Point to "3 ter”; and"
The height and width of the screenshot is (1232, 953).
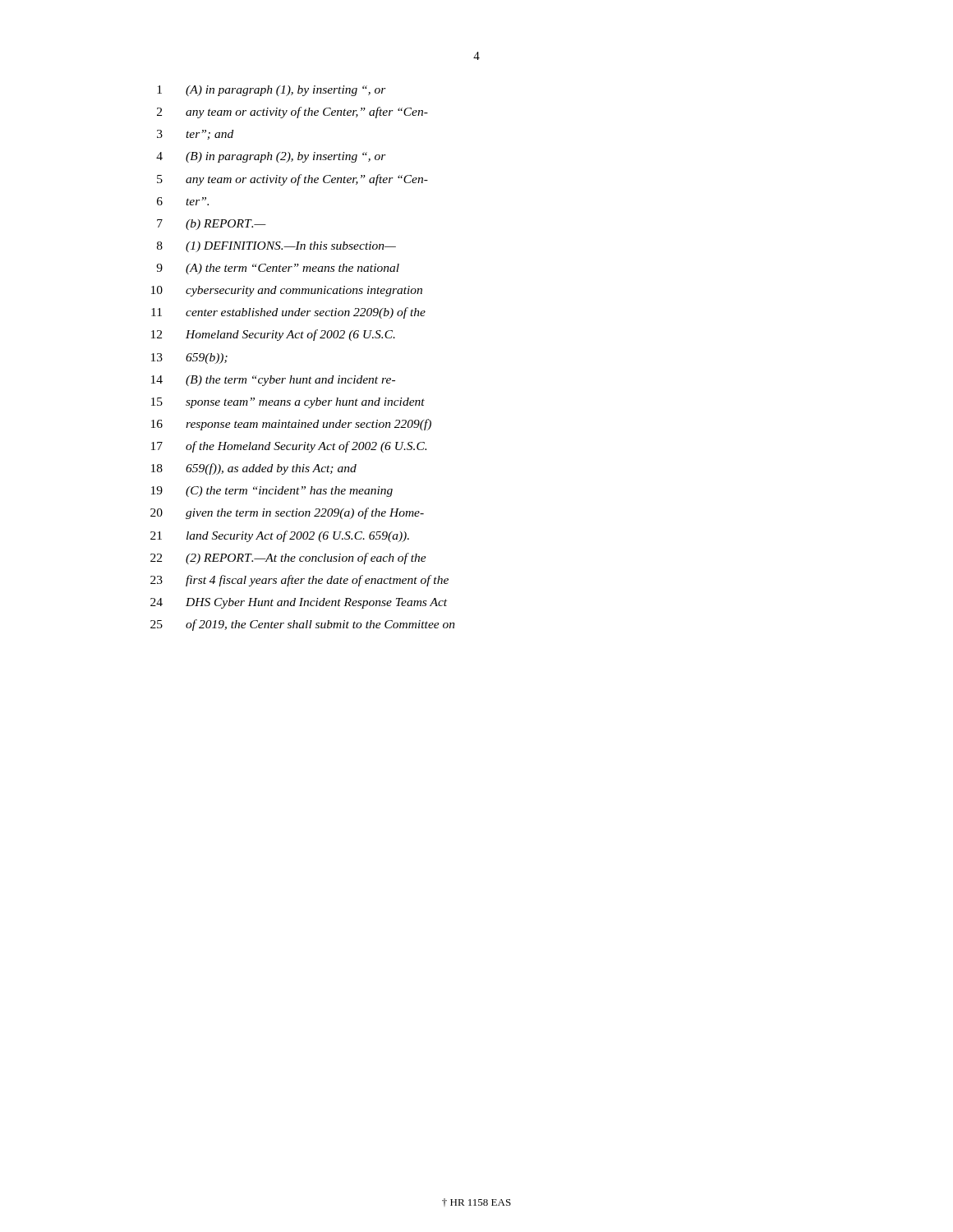click(x=195, y=135)
